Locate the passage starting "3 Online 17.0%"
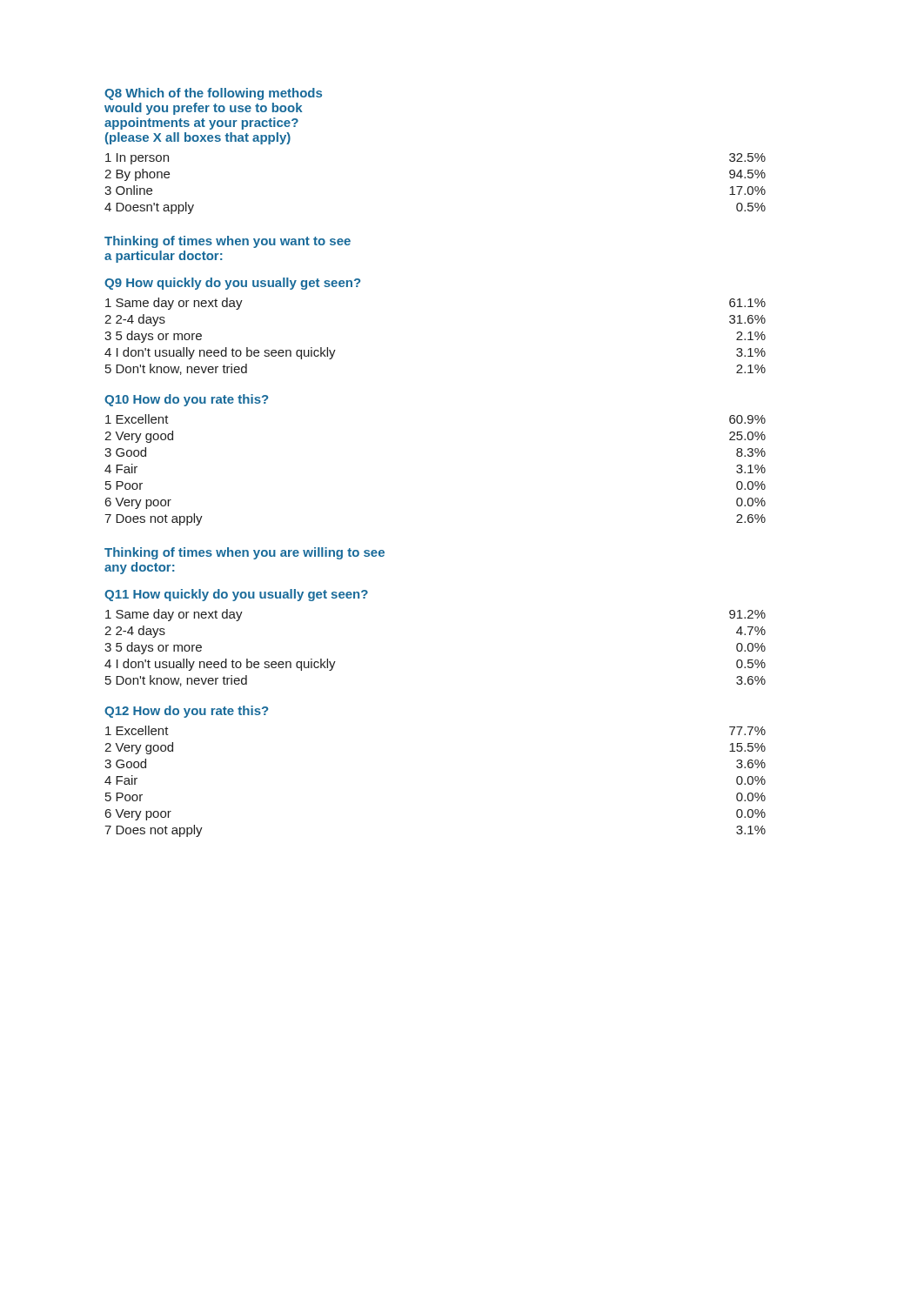The image size is (924, 1305). [x=128, y=189]
